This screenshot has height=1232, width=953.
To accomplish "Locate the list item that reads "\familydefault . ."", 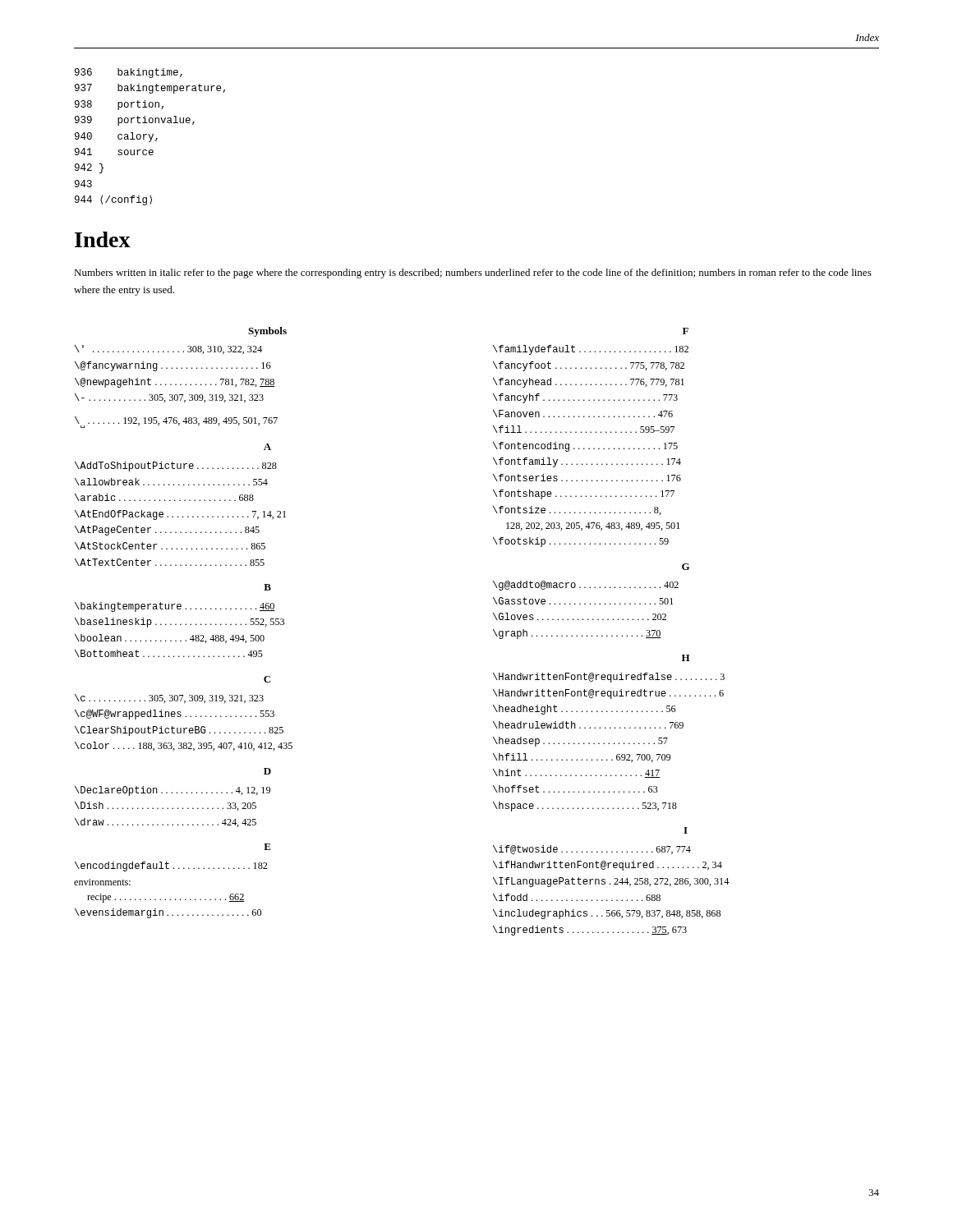I will tap(591, 350).
